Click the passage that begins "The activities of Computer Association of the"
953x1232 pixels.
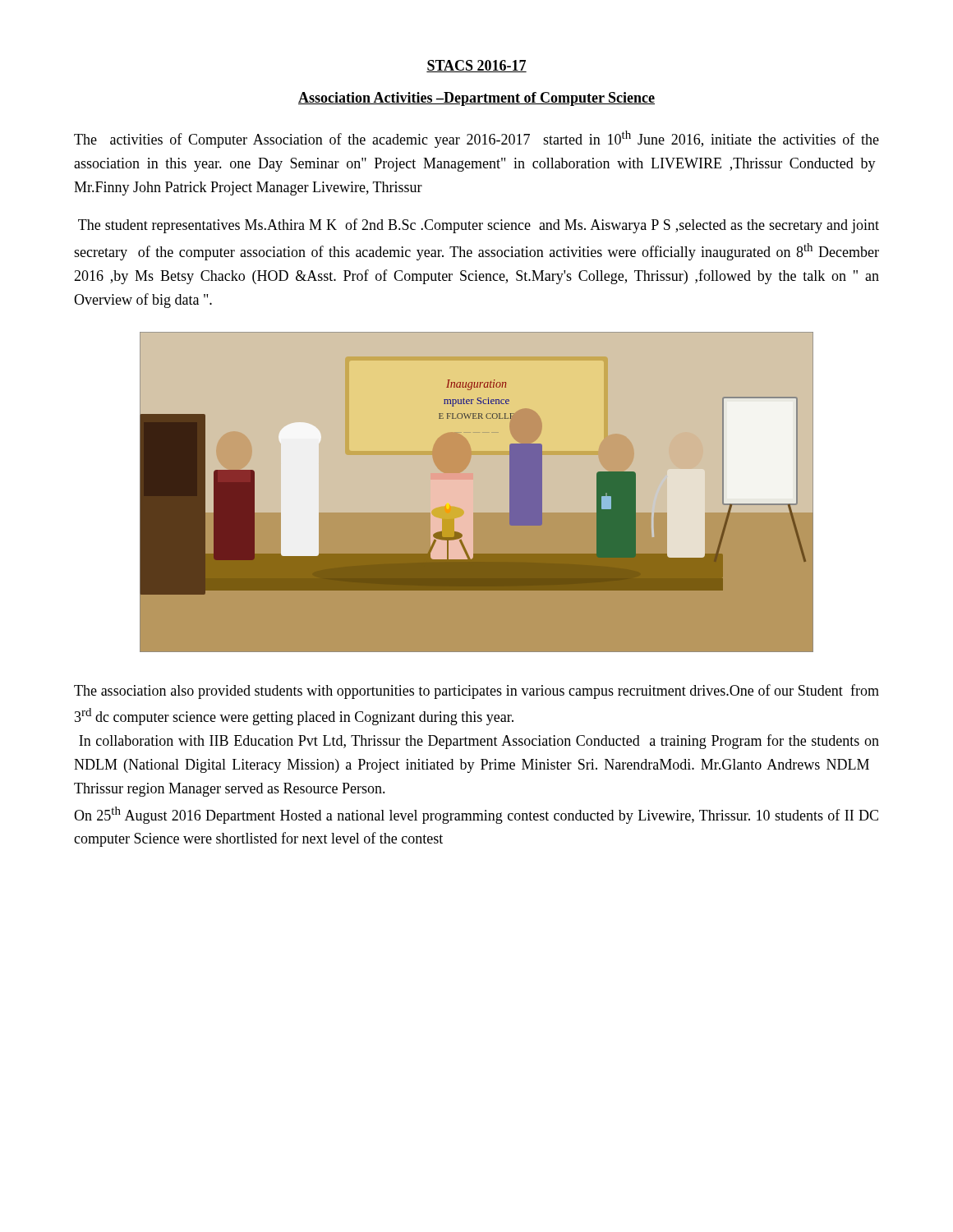[x=476, y=162]
